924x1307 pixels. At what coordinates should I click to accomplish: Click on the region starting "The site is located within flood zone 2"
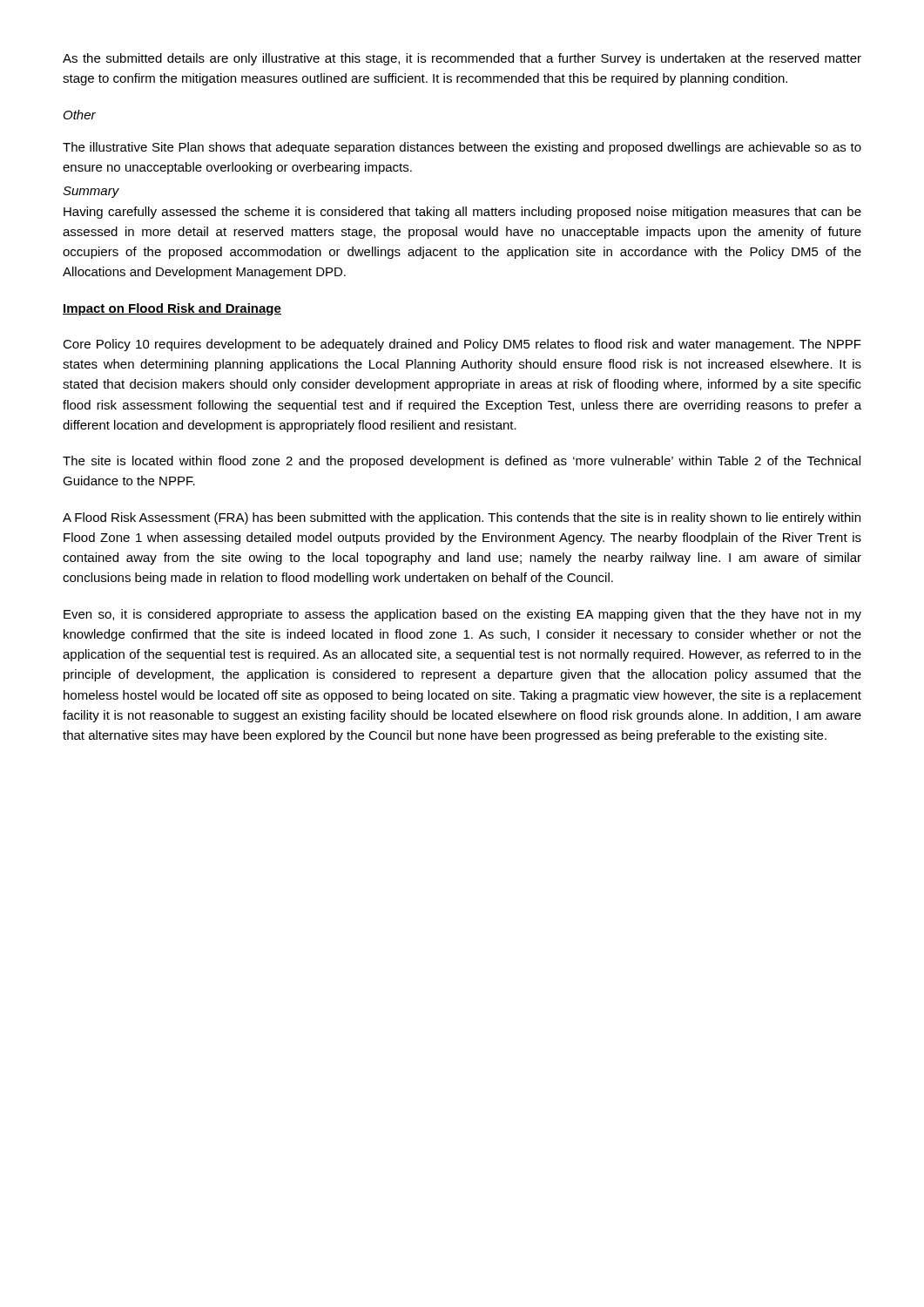462,471
